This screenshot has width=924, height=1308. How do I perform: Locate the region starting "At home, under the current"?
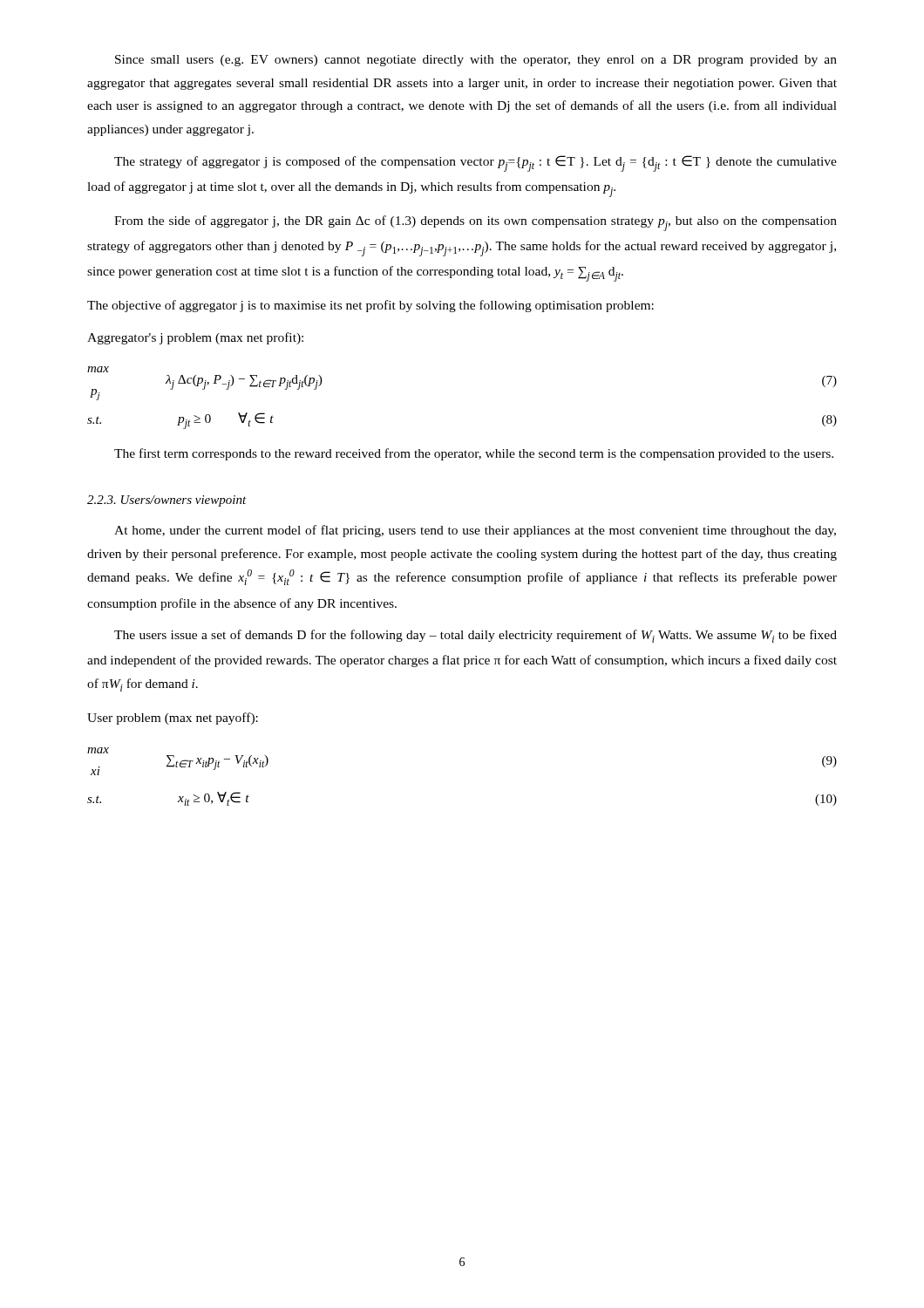tap(462, 567)
